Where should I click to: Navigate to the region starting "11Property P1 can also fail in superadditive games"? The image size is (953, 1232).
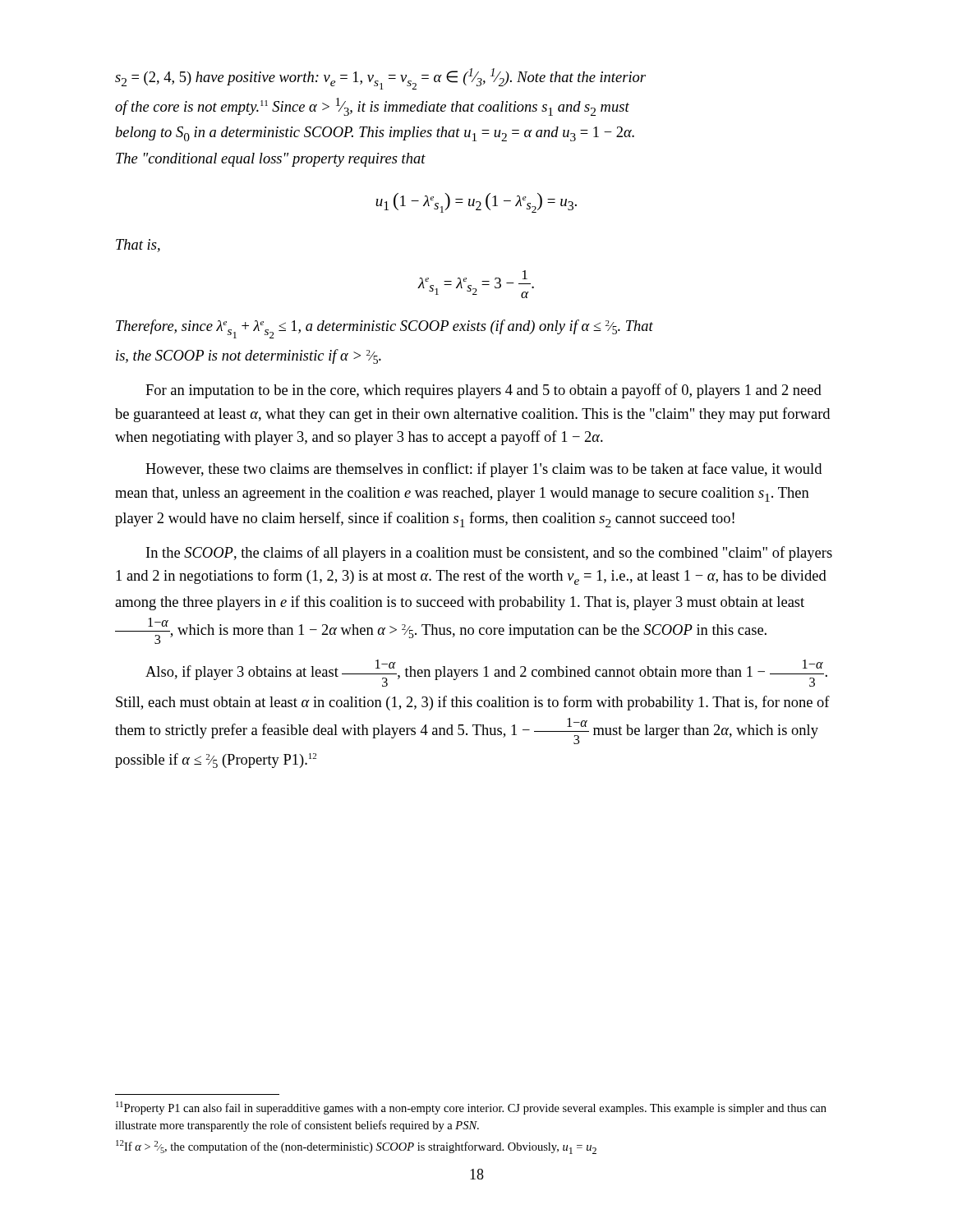point(471,1115)
